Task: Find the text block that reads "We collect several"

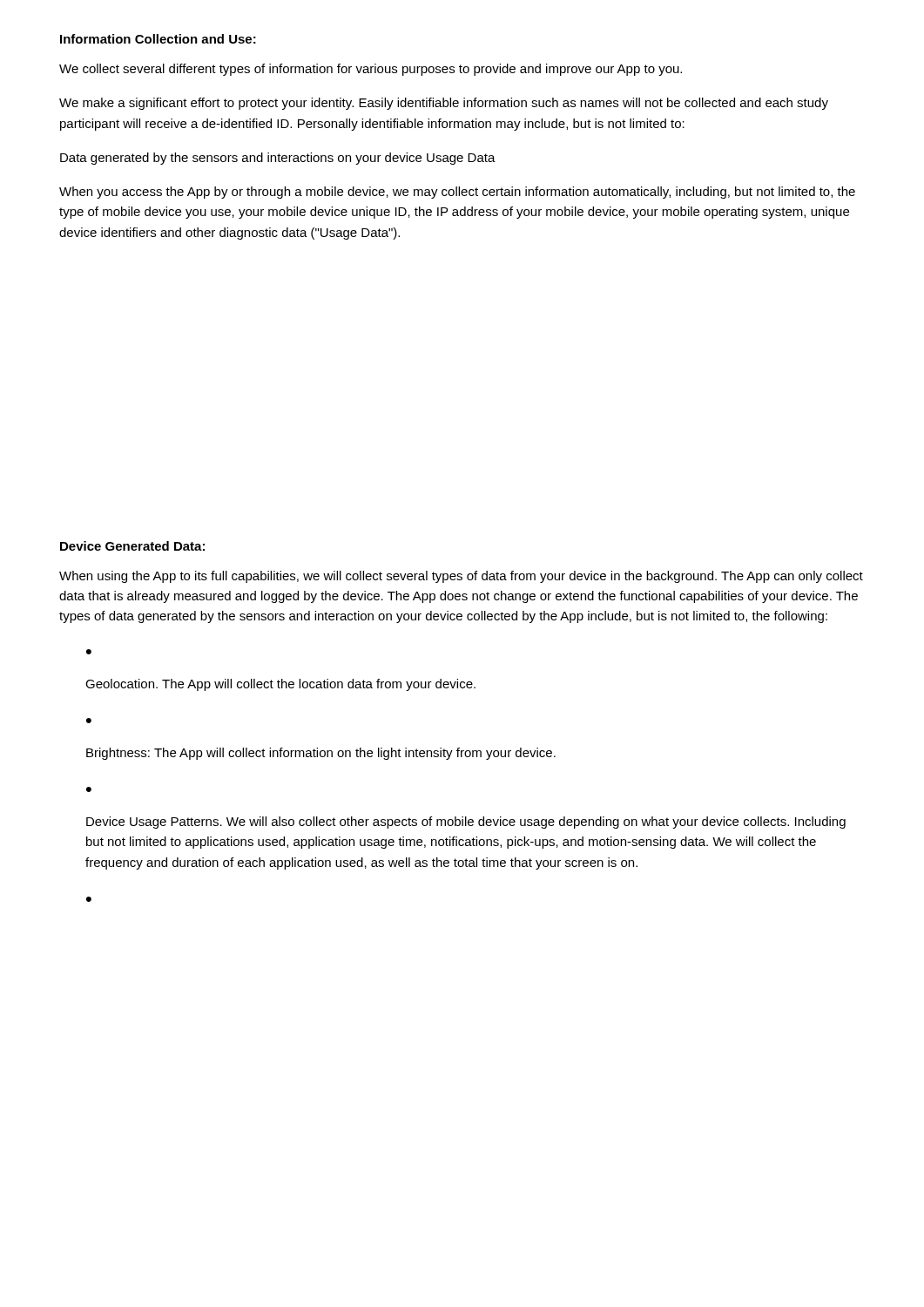Action: (x=371, y=68)
